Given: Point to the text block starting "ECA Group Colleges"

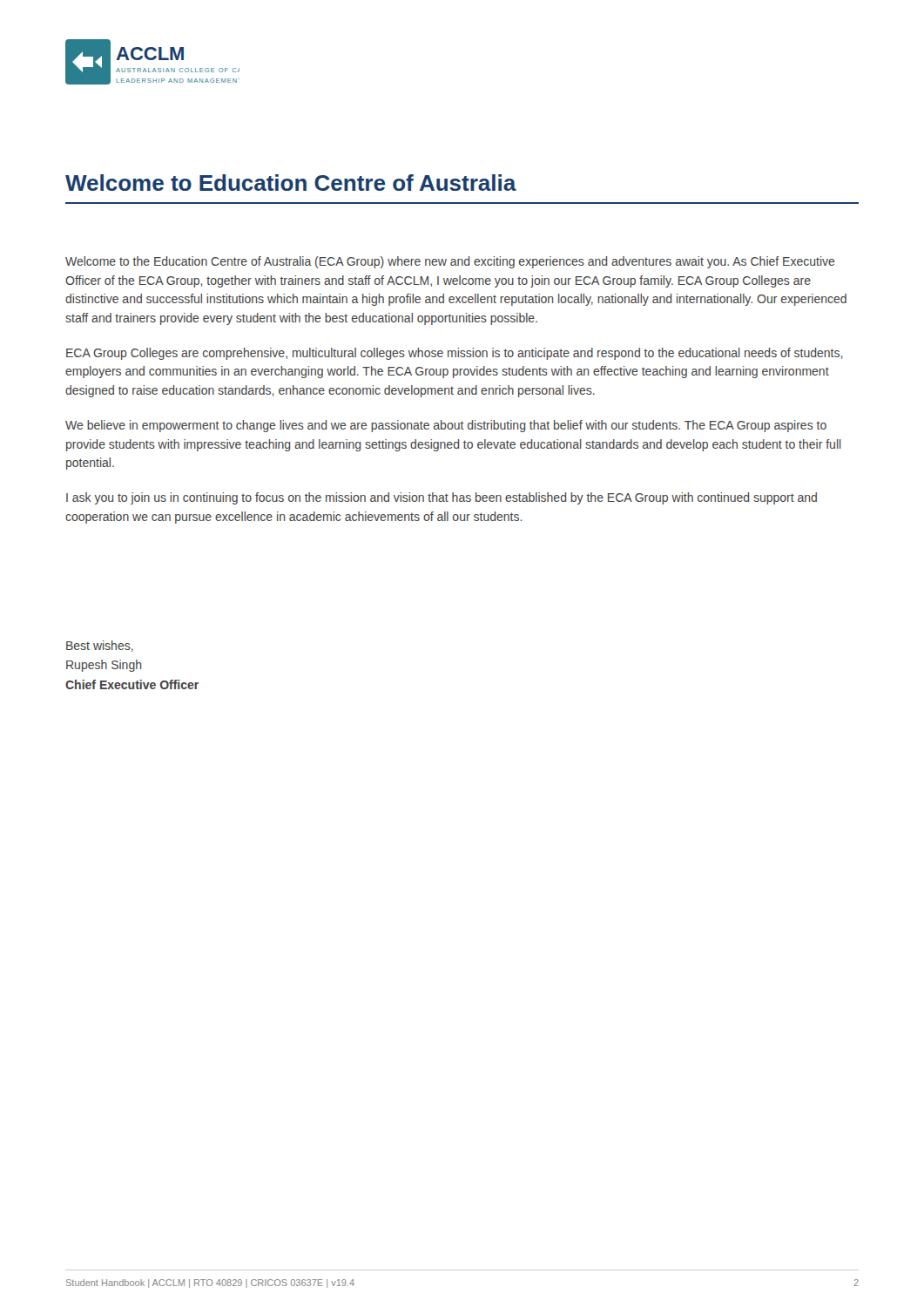Looking at the screenshot, I should [x=462, y=372].
